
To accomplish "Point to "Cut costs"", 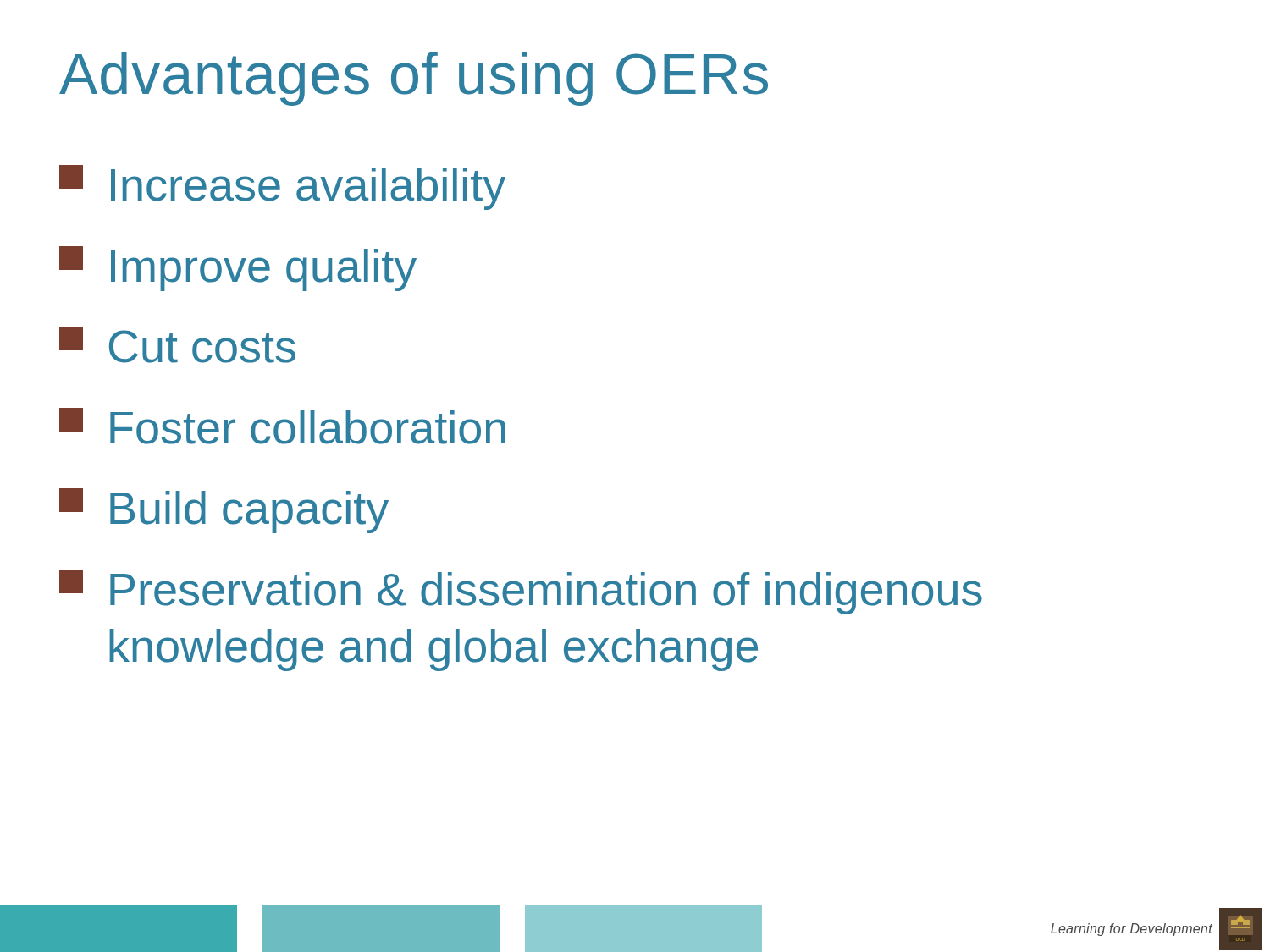I will [x=178, y=347].
